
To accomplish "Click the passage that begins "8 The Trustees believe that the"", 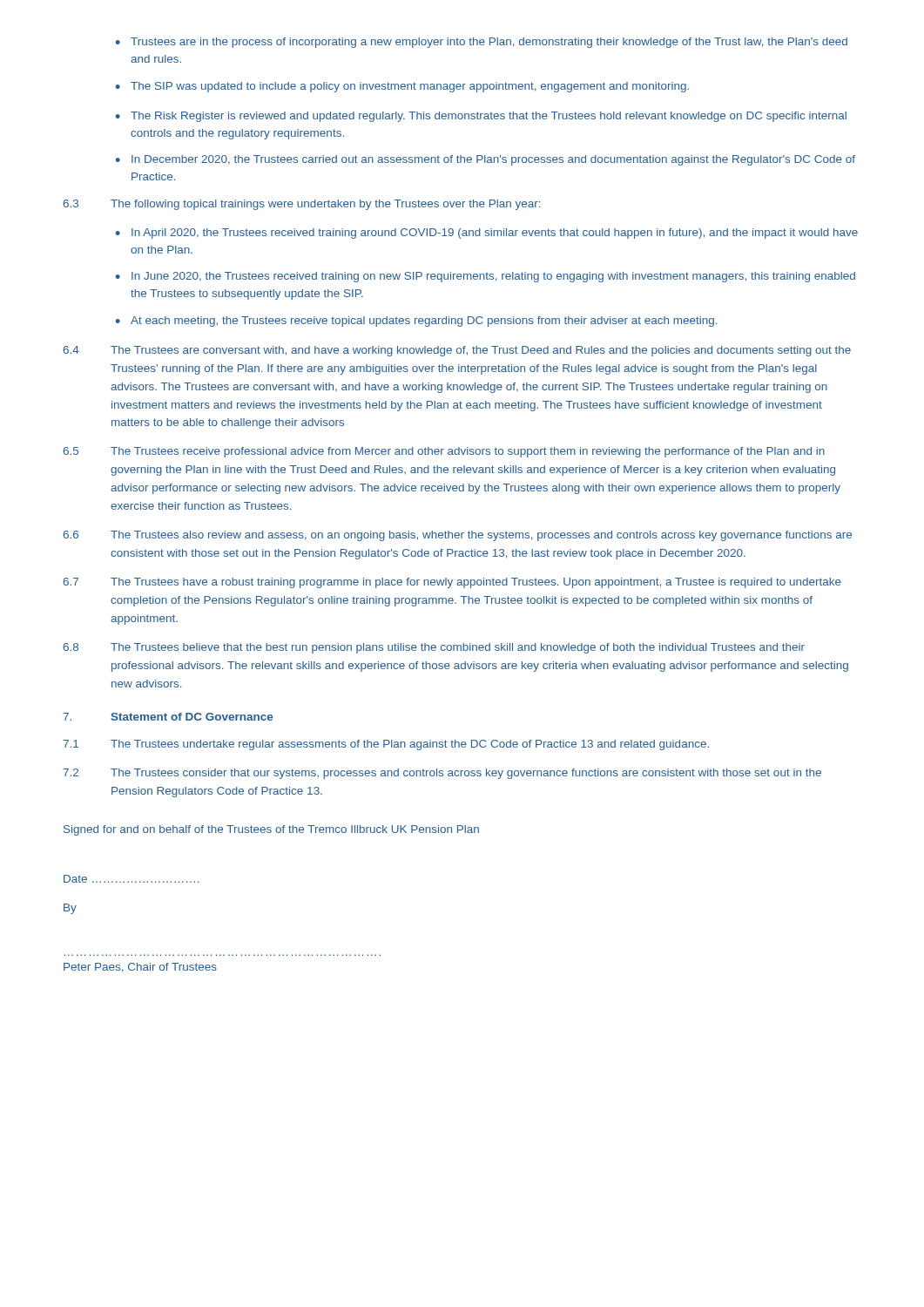I will point(462,666).
